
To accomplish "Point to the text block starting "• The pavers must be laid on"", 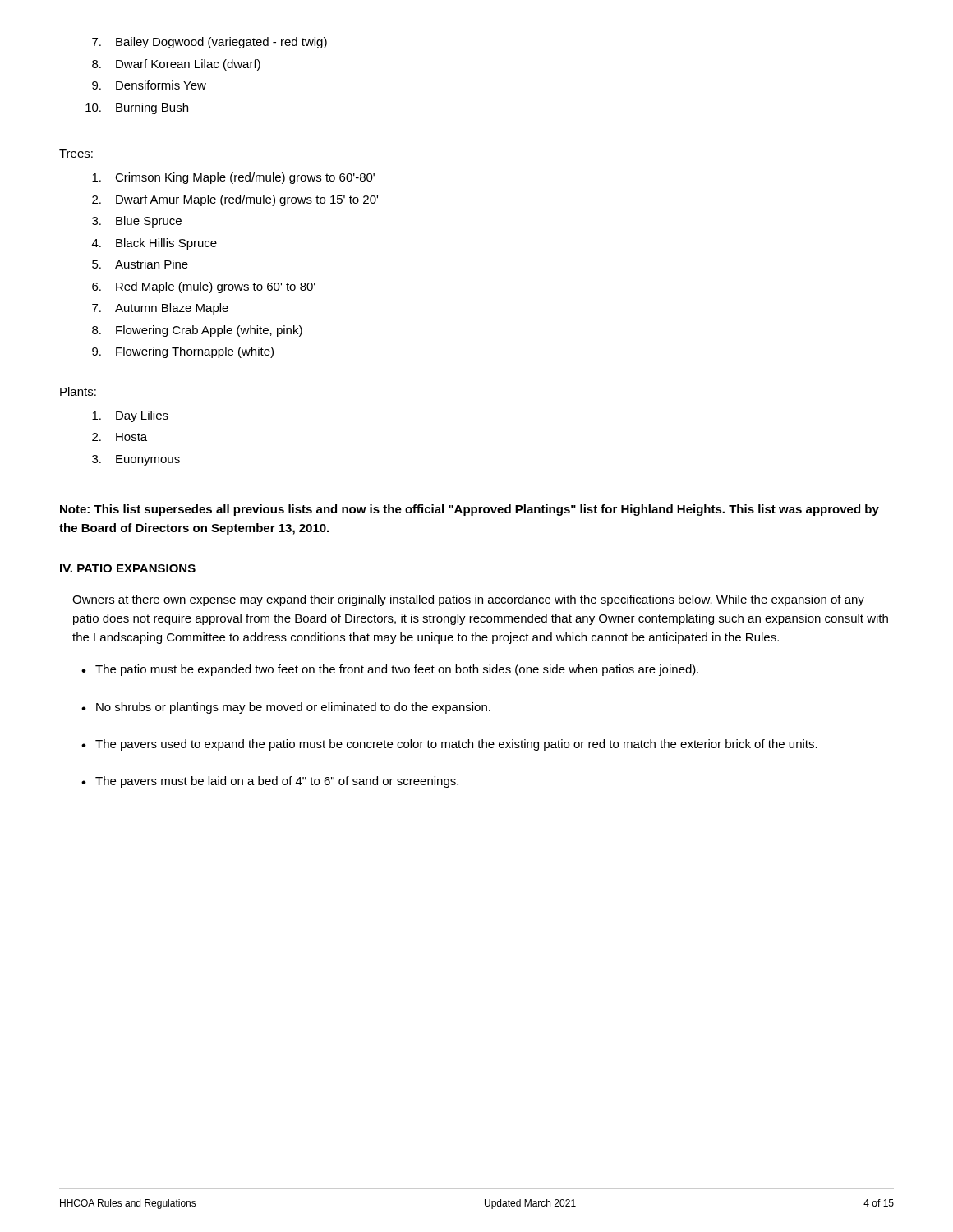I will (270, 782).
